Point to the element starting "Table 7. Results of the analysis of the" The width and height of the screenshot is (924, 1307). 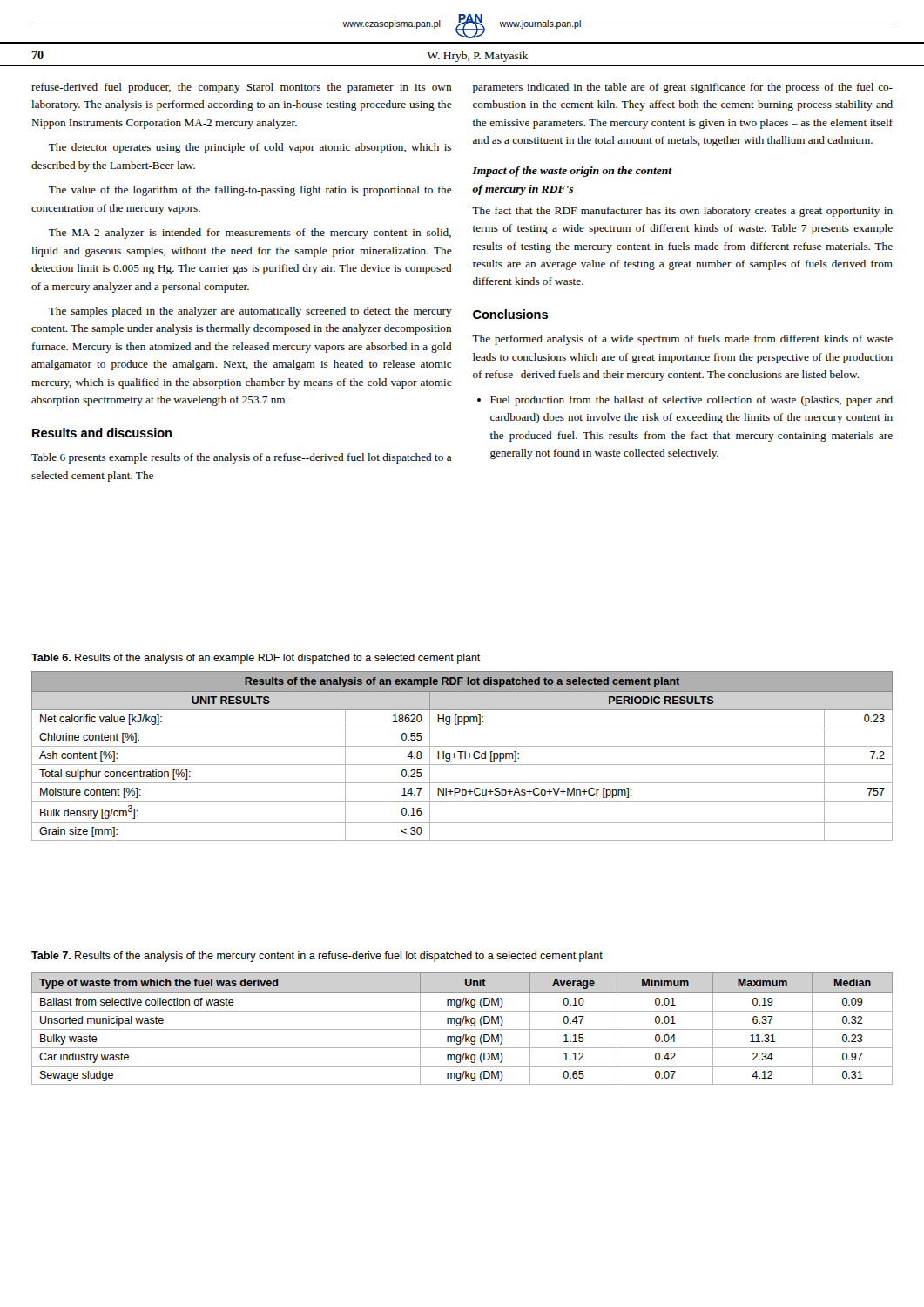[x=317, y=956]
